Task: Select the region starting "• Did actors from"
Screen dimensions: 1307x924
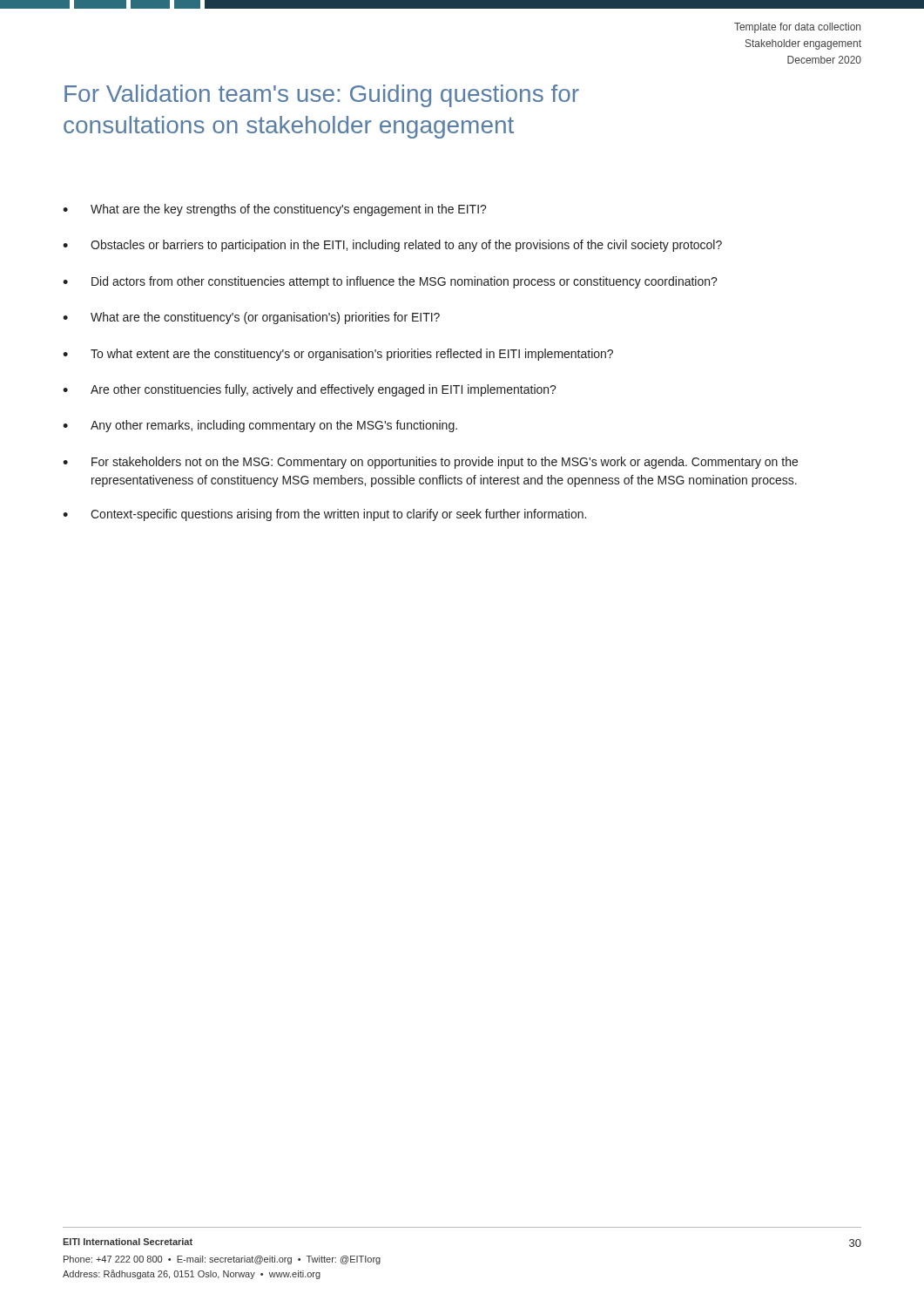Action: (x=462, y=283)
